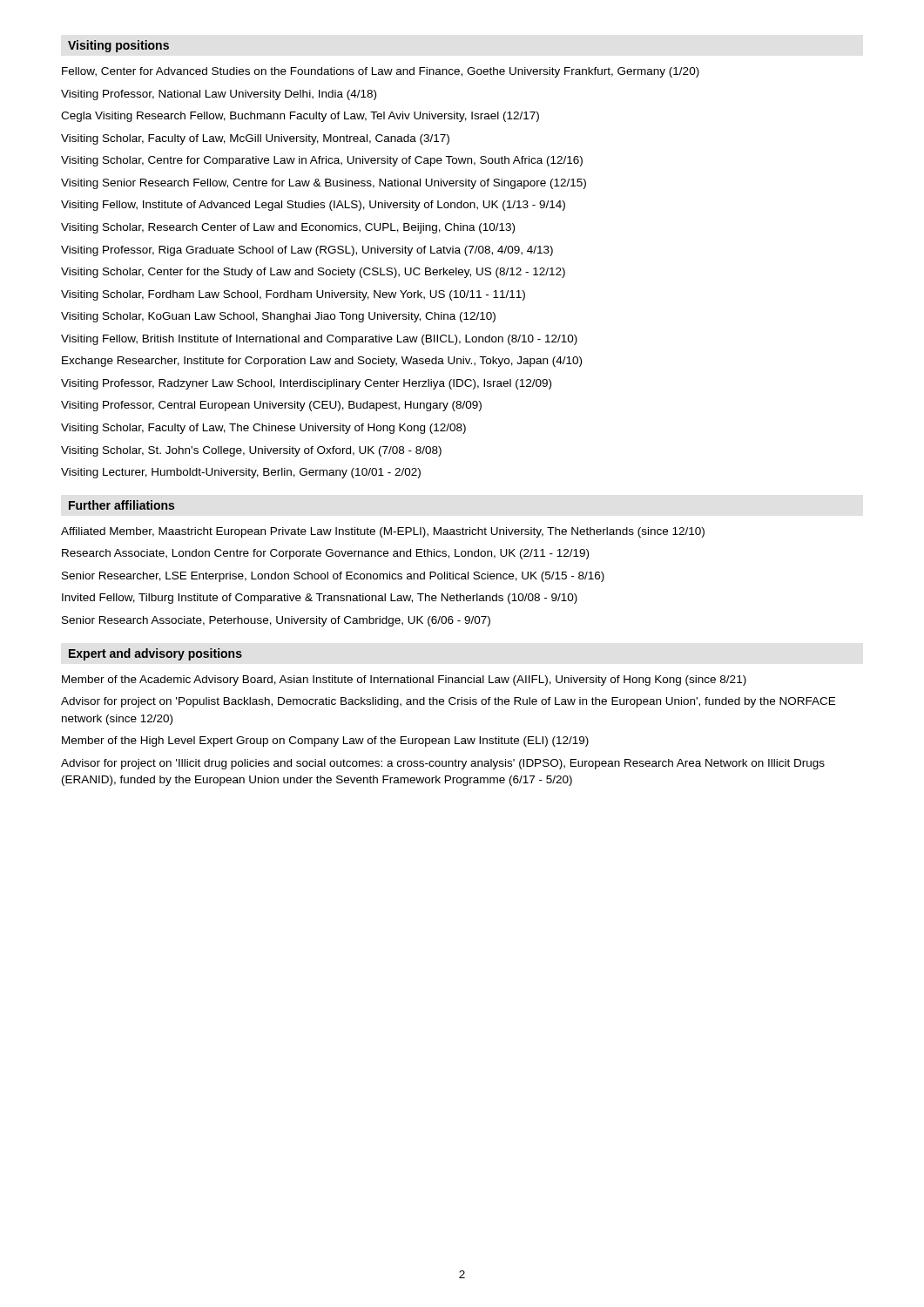
Task: Locate the list item that says "Senior Researcher, LSE"
Action: [x=333, y=575]
